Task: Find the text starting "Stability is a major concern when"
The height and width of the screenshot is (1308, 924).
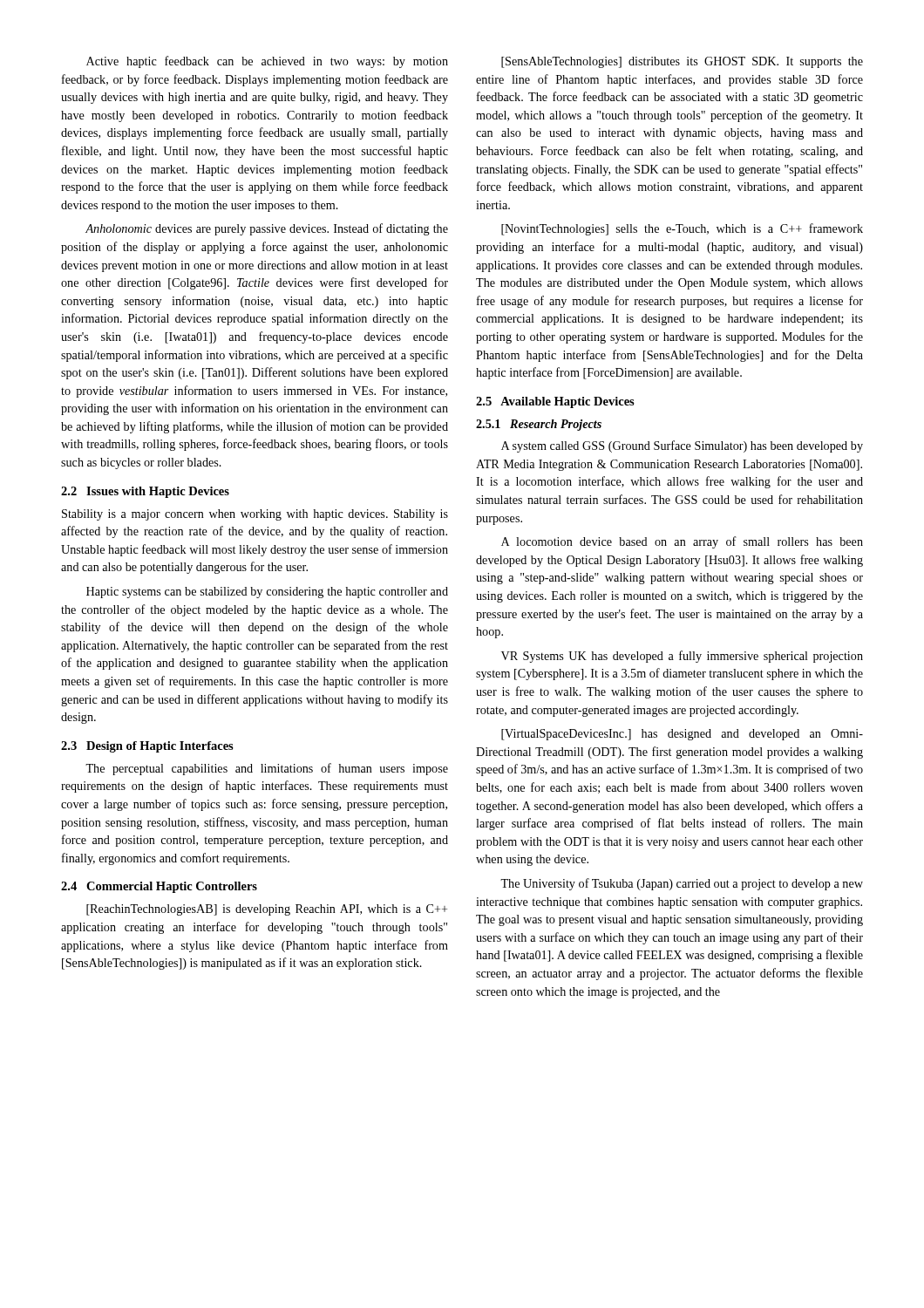Action: tap(255, 541)
